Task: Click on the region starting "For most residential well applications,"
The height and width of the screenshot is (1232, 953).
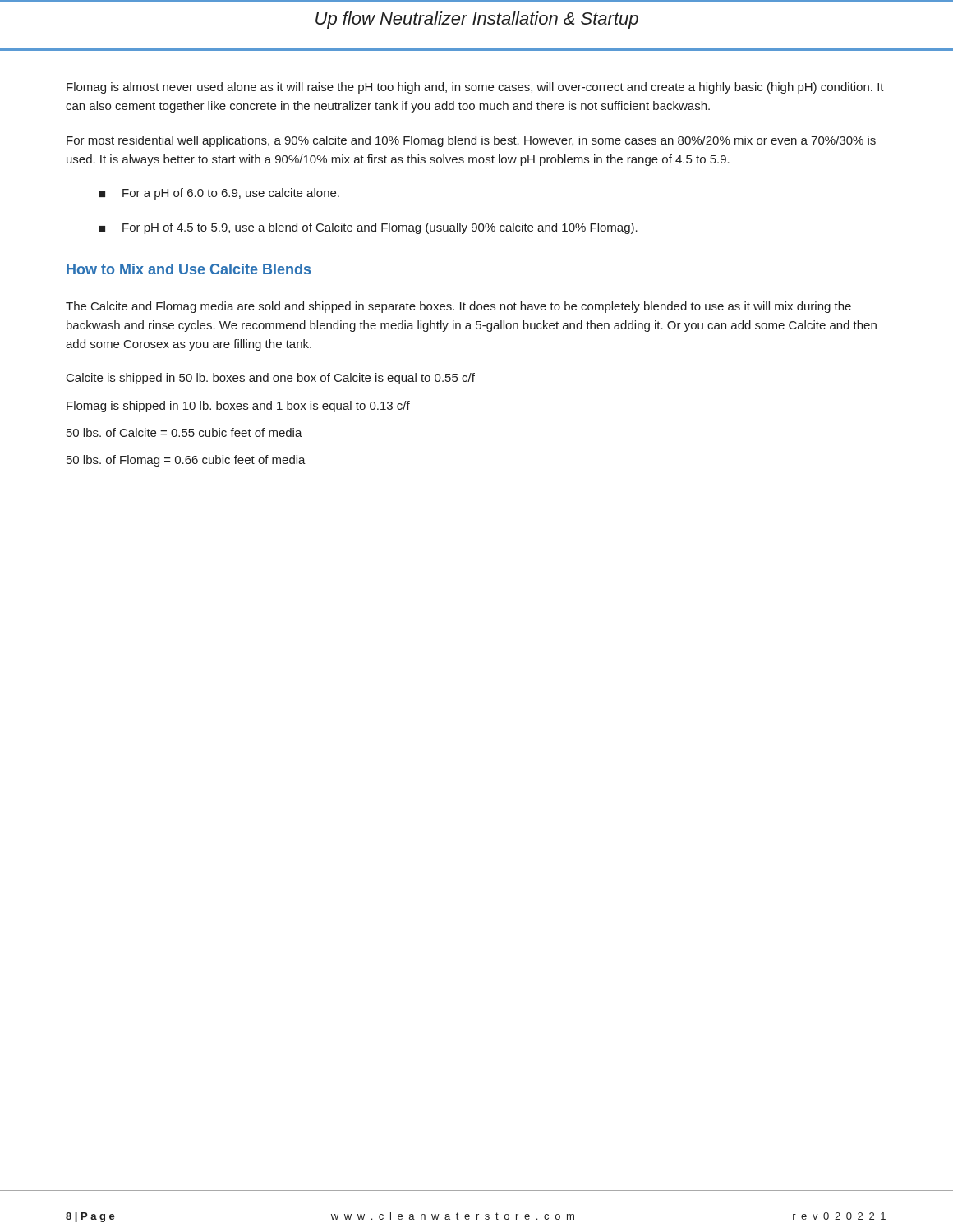Action: click(x=471, y=149)
